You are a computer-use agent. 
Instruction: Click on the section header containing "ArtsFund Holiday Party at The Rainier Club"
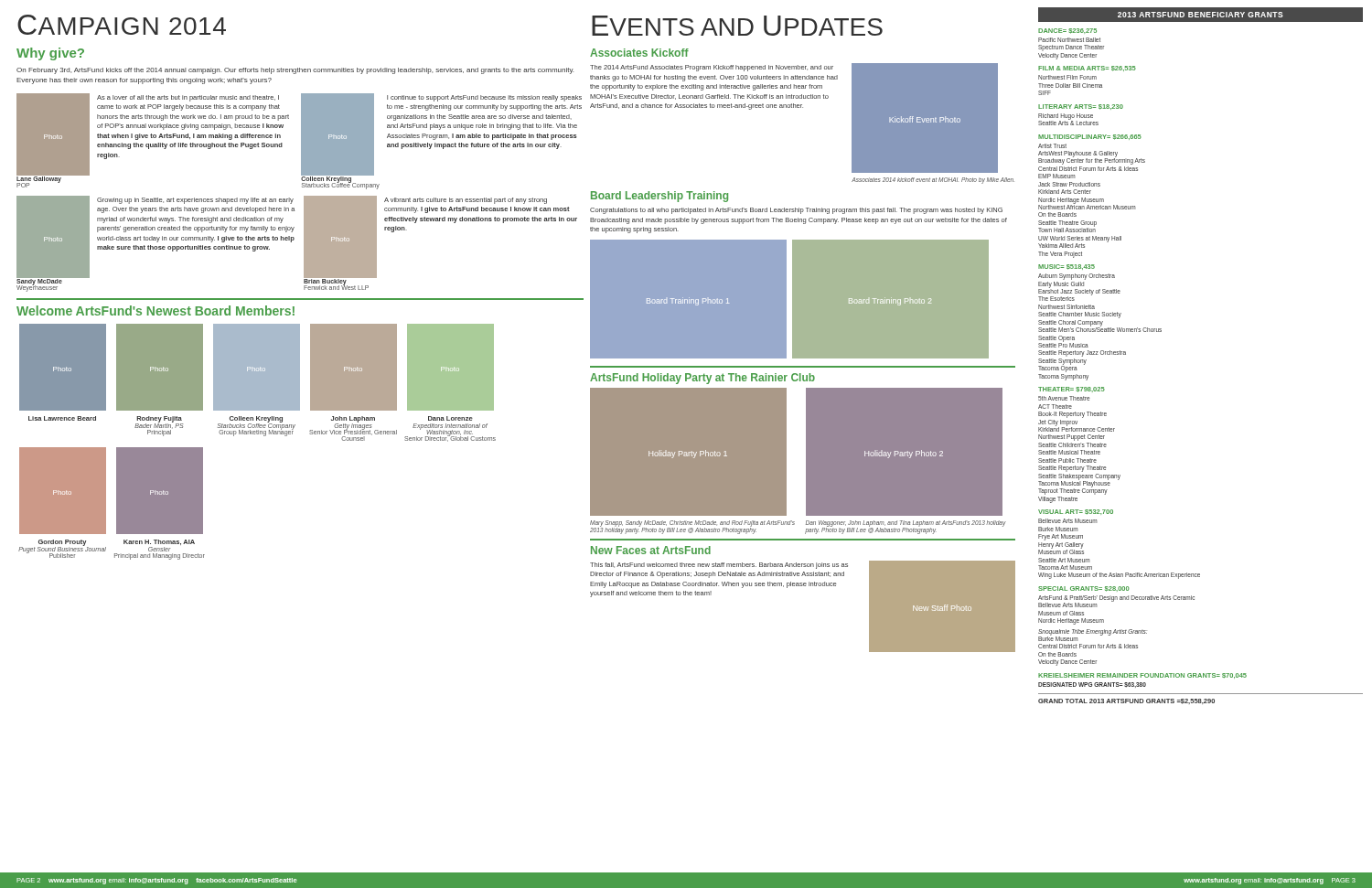point(803,378)
